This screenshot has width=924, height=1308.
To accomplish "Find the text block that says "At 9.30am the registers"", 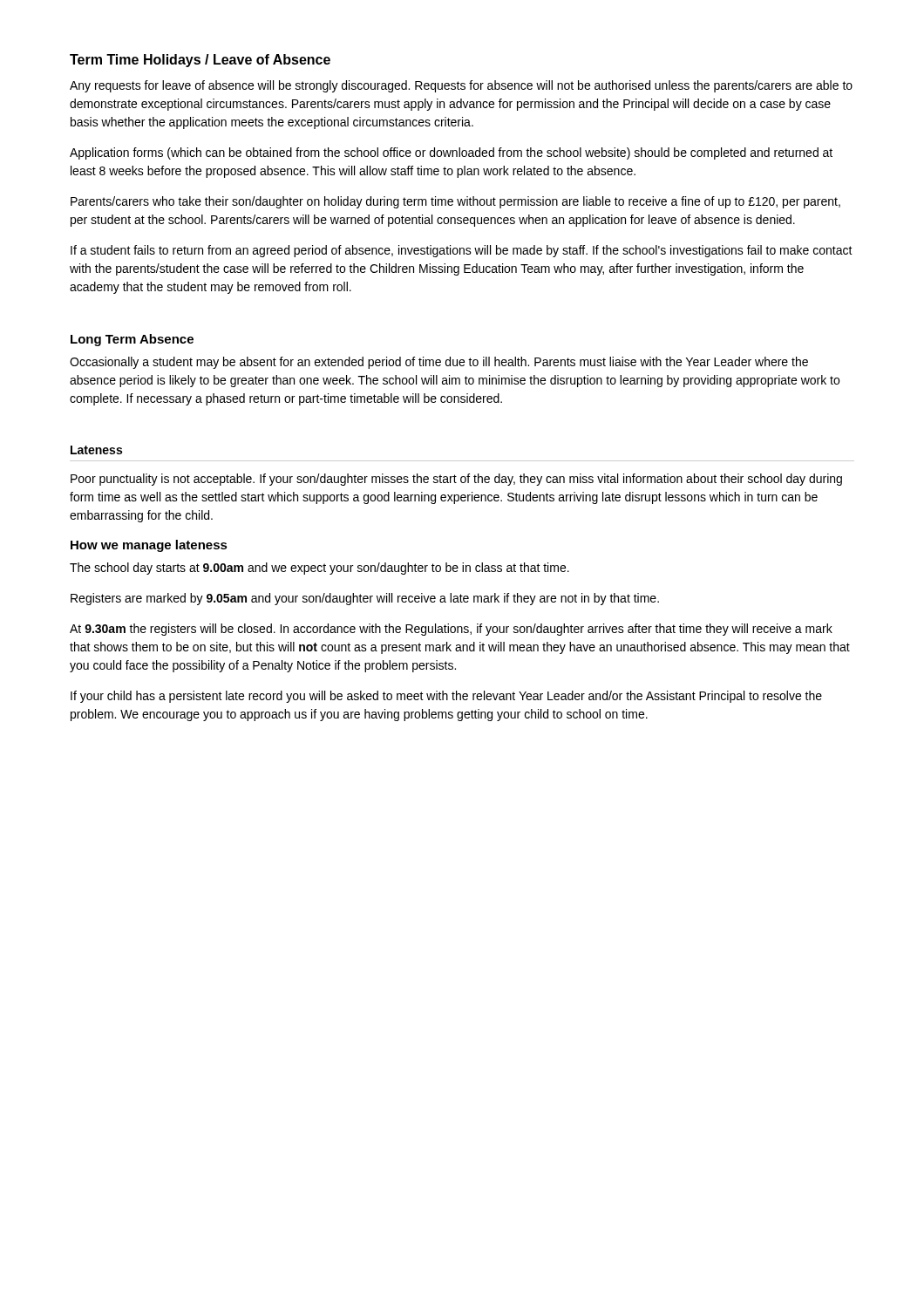I will pos(460,647).
